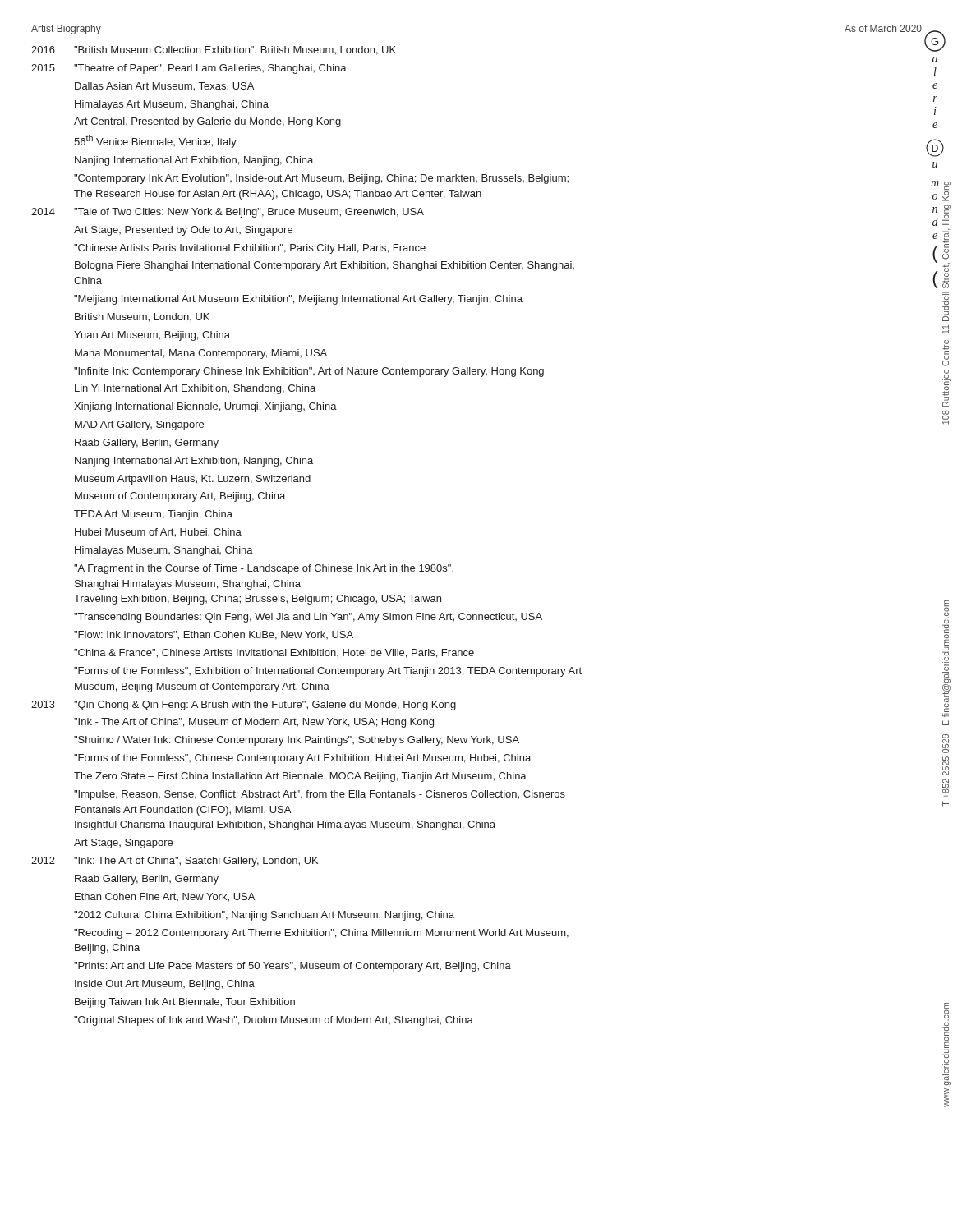The height and width of the screenshot is (1232, 953).
Task: Point to the block beginning "Inside Out Art Museum, Beijing,"
Action: coord(165,985)
